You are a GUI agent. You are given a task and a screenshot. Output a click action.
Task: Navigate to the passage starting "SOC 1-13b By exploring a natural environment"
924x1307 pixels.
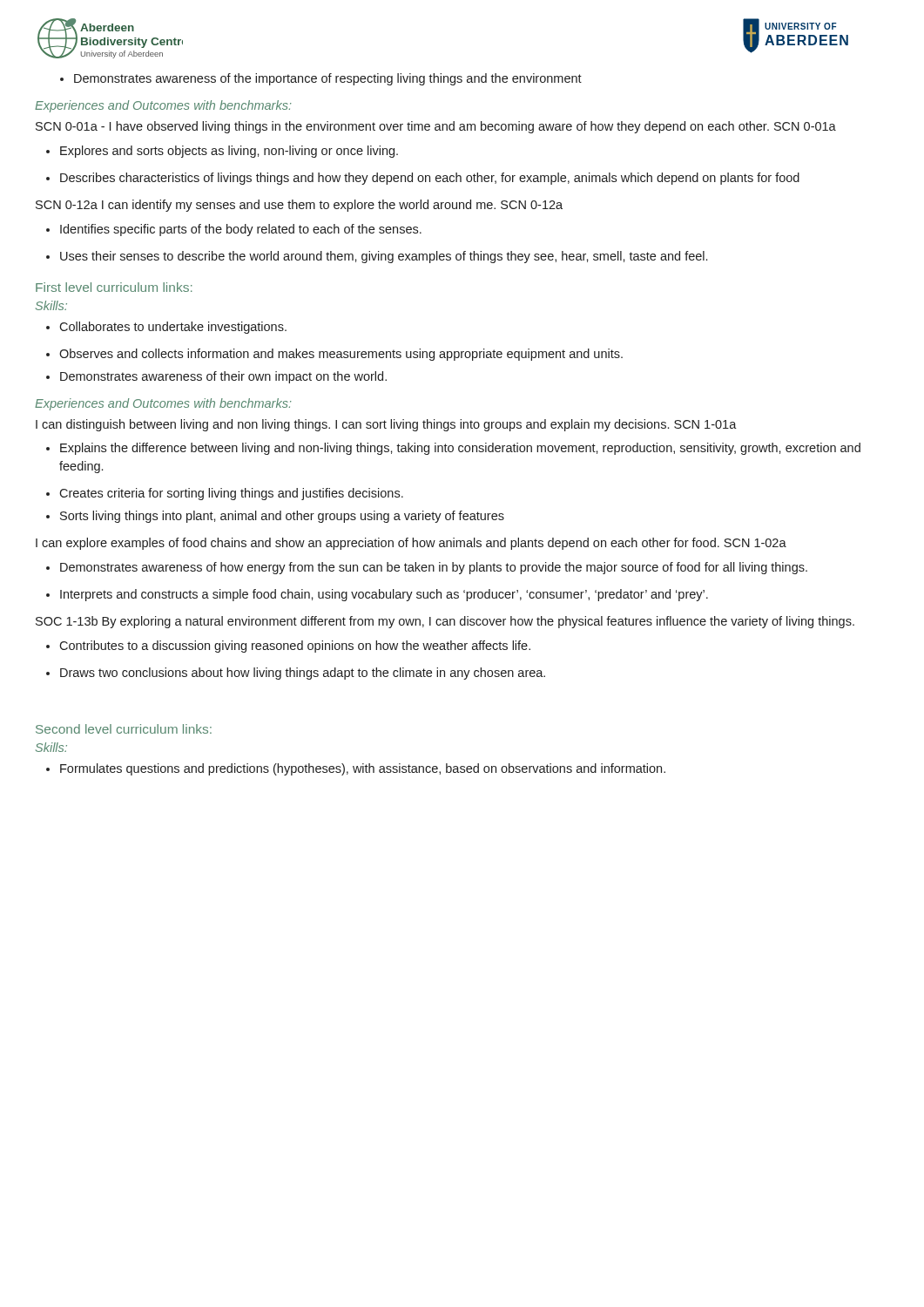(x=462, y=622)
